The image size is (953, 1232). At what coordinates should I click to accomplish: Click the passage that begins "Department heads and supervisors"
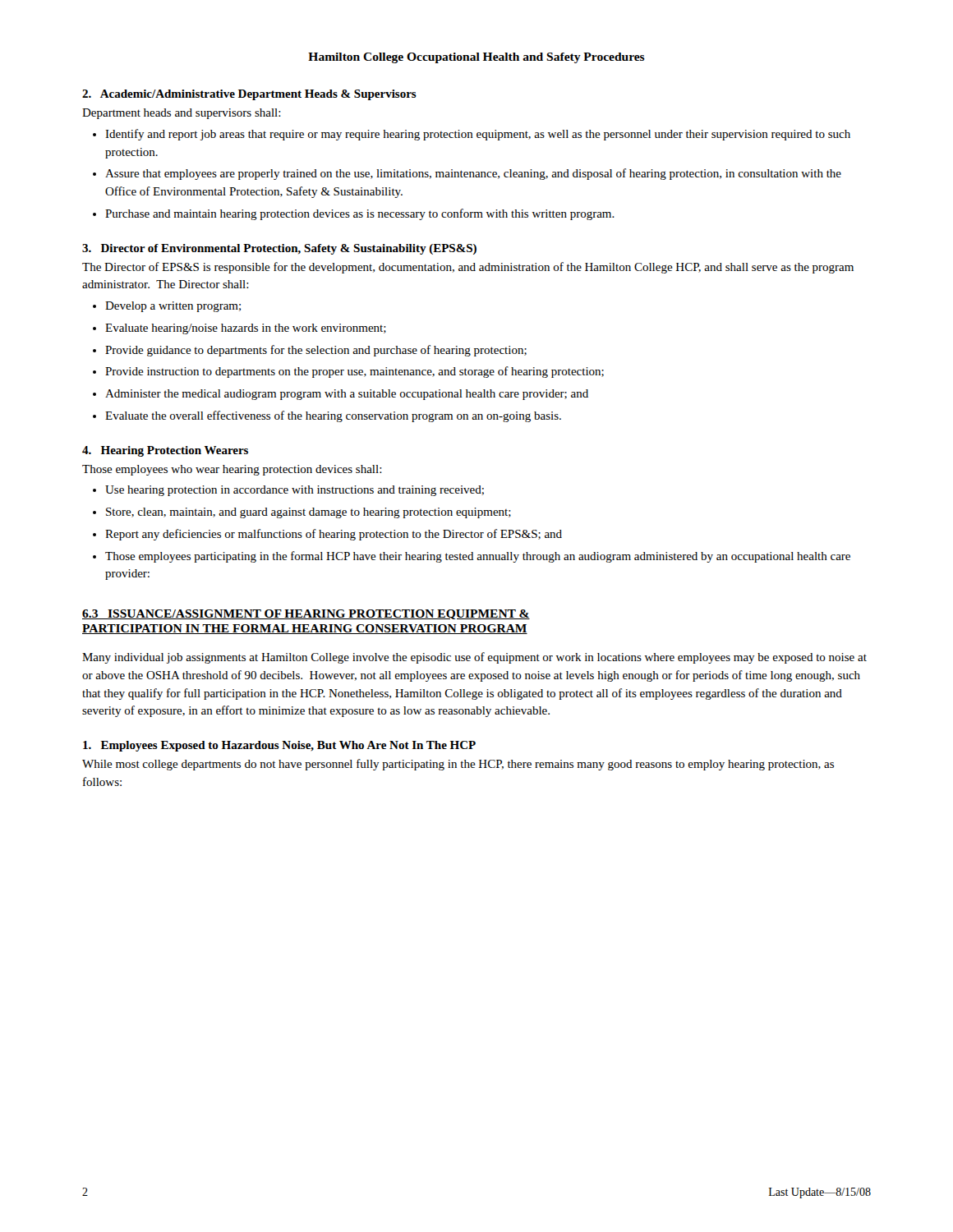pyautogui.click(x=182, y=113)
